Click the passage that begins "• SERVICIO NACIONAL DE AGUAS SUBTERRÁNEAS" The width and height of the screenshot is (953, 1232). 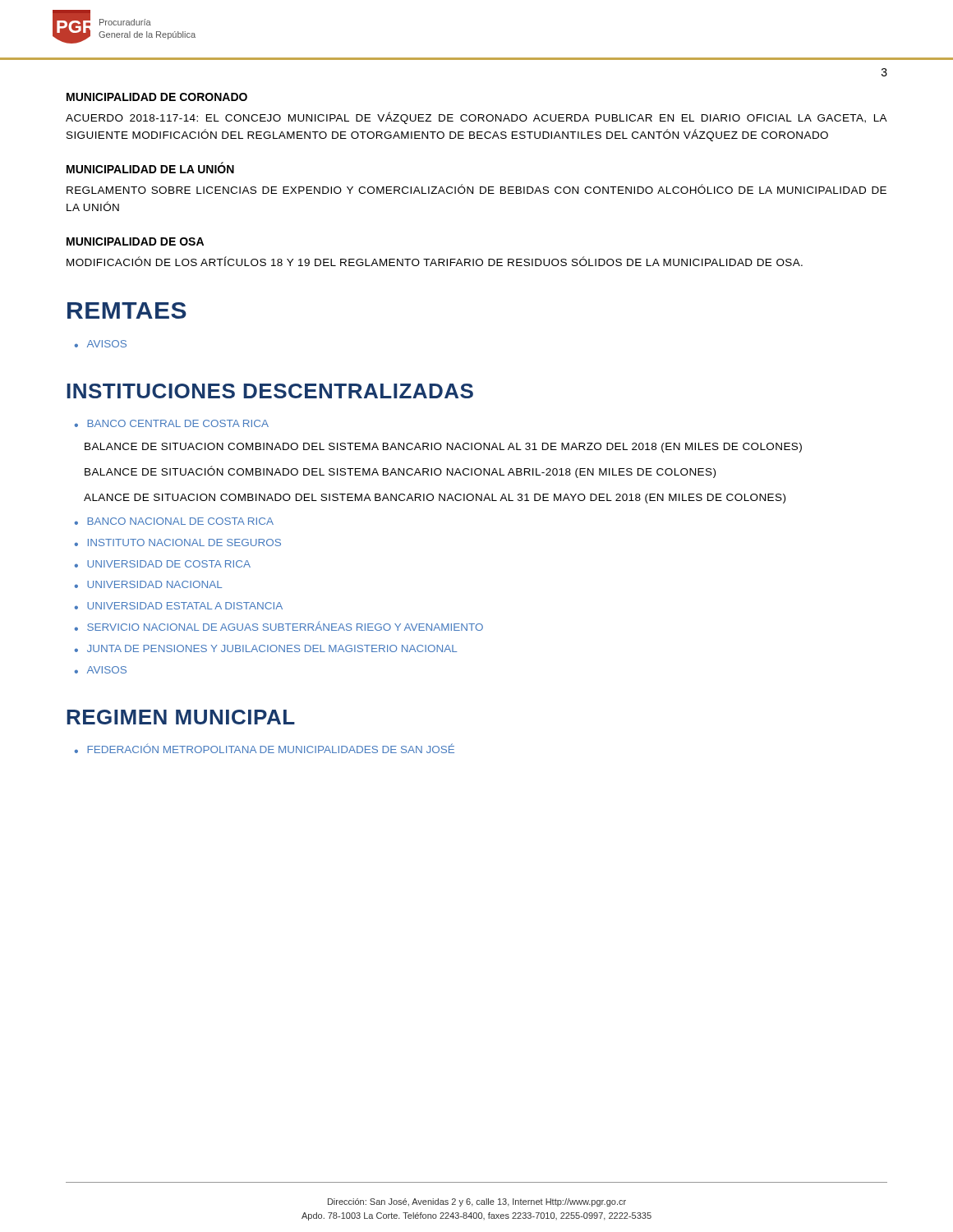(279, 629)
